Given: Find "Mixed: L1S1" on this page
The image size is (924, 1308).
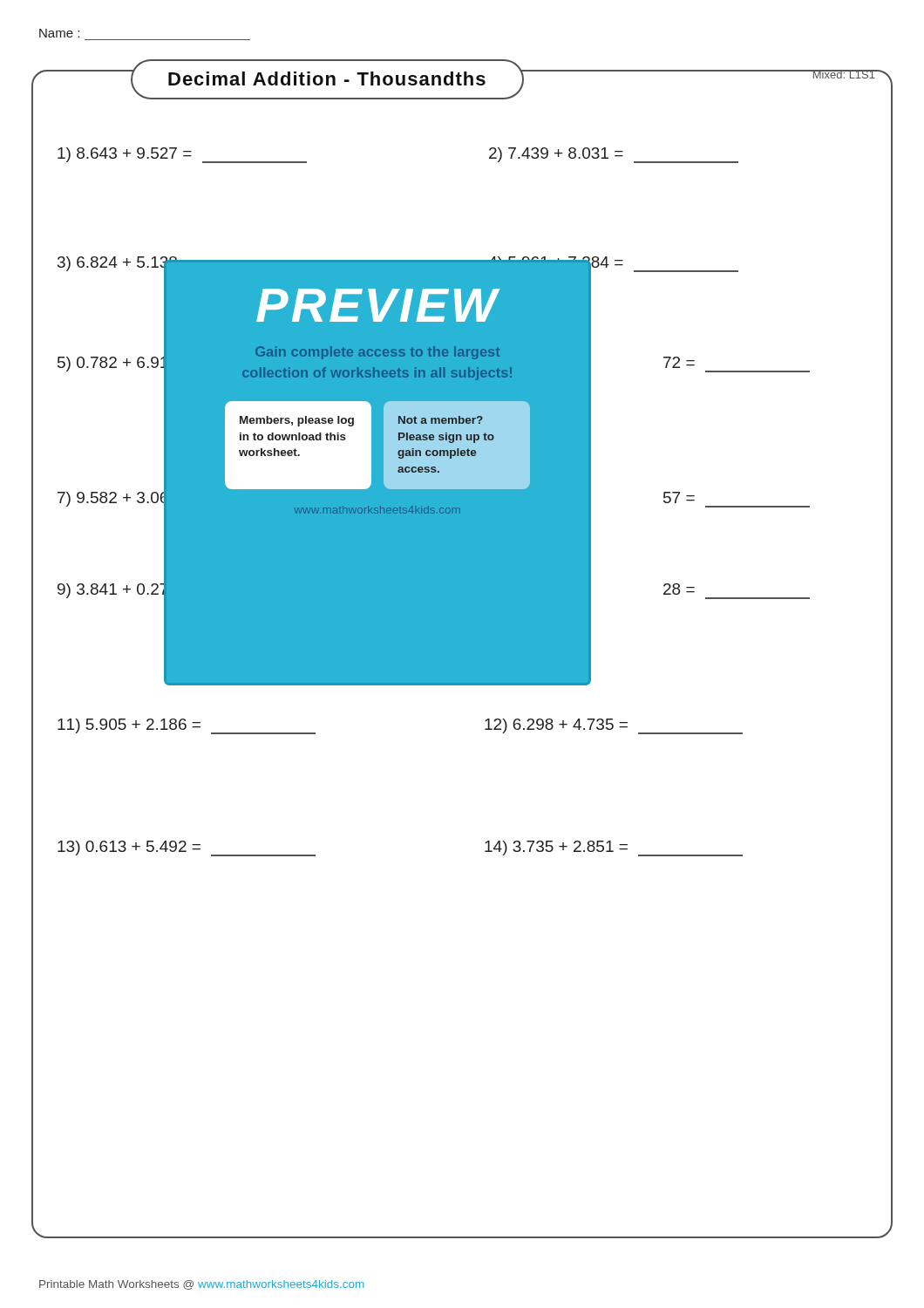Looking at the screenshot, I should (844, 75).
